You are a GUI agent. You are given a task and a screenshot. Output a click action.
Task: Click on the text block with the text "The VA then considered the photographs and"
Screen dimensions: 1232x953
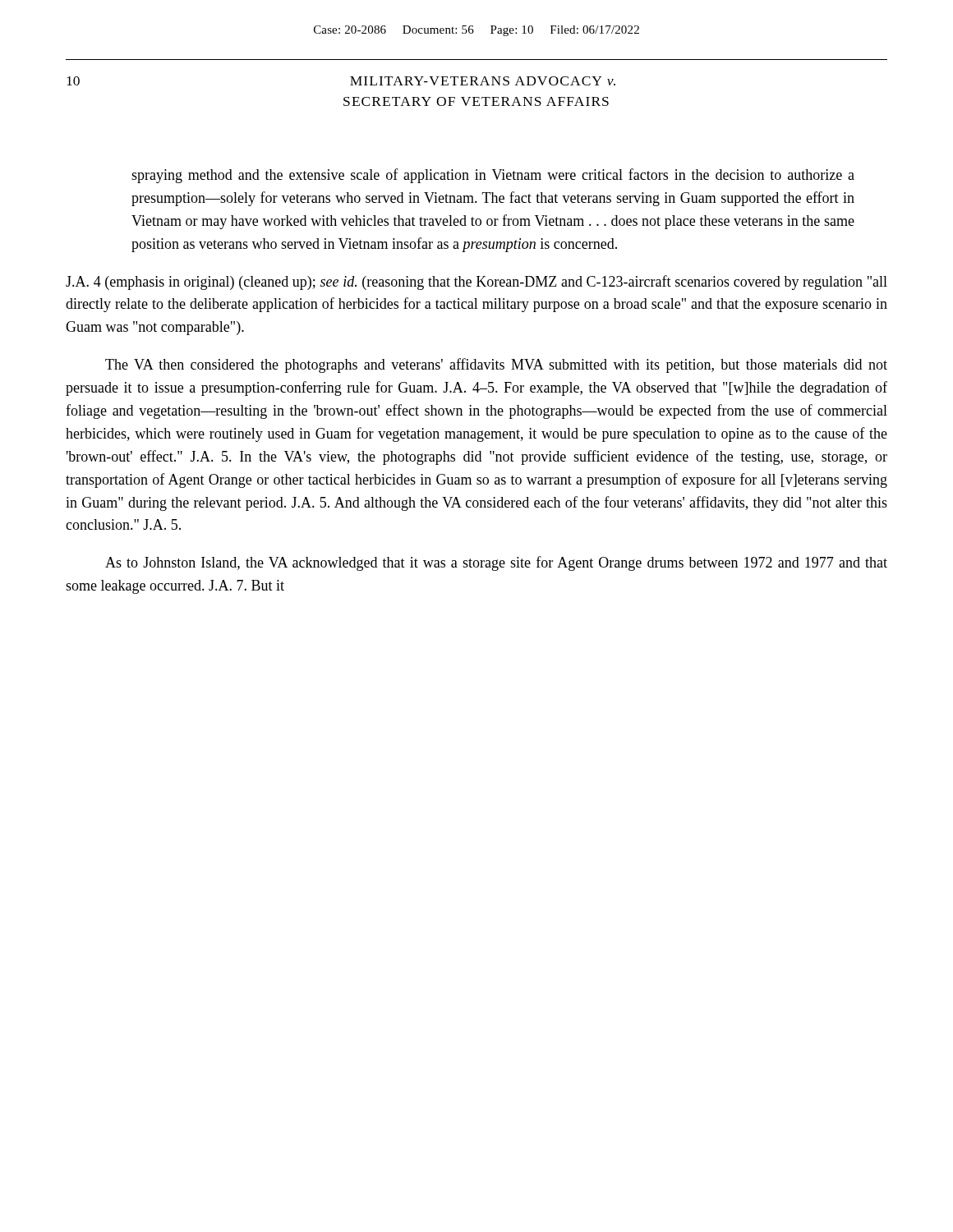point(476,446)
